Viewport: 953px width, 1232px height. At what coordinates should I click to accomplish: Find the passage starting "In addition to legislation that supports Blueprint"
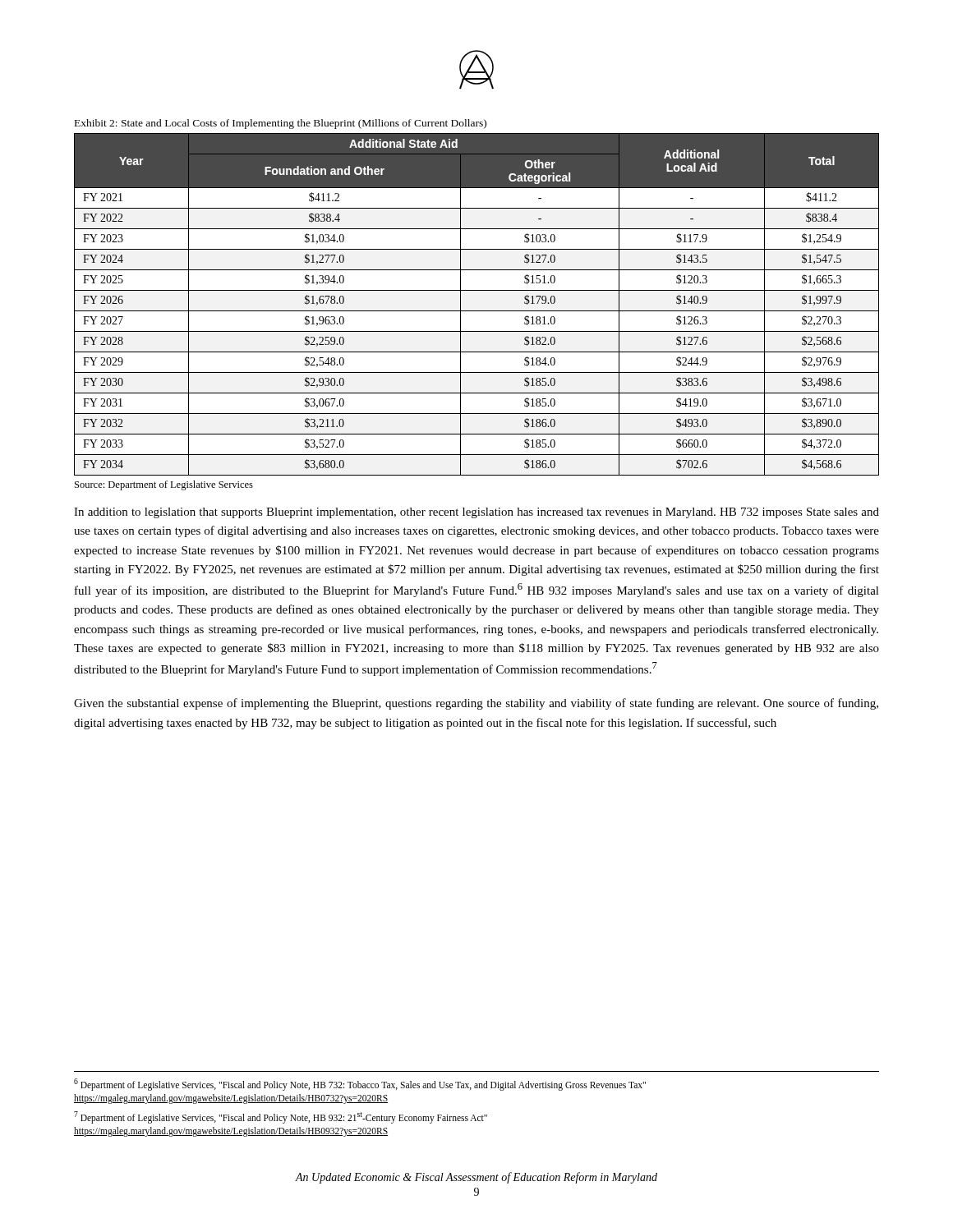[476, 591]
